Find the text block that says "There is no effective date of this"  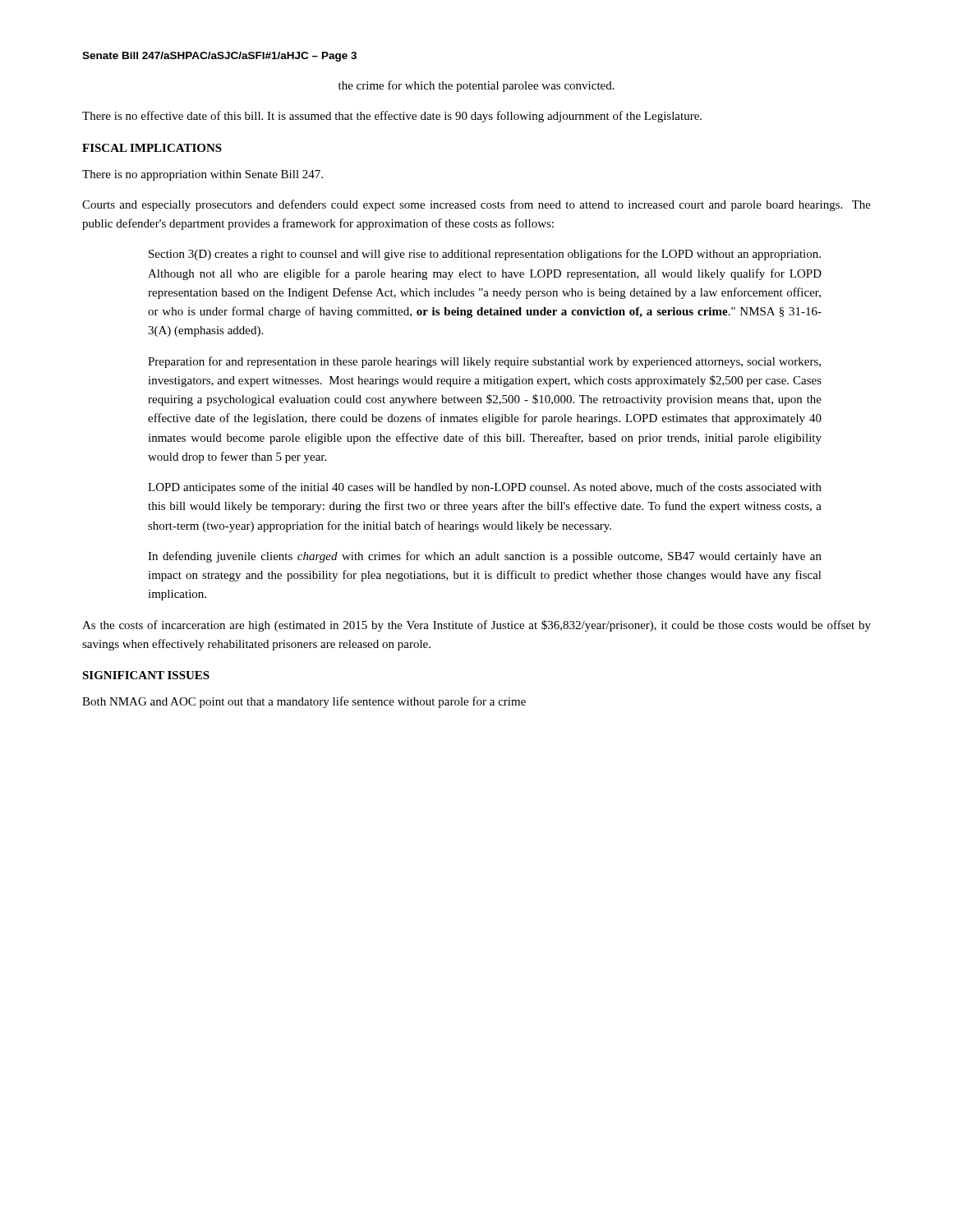click(476, 116)
